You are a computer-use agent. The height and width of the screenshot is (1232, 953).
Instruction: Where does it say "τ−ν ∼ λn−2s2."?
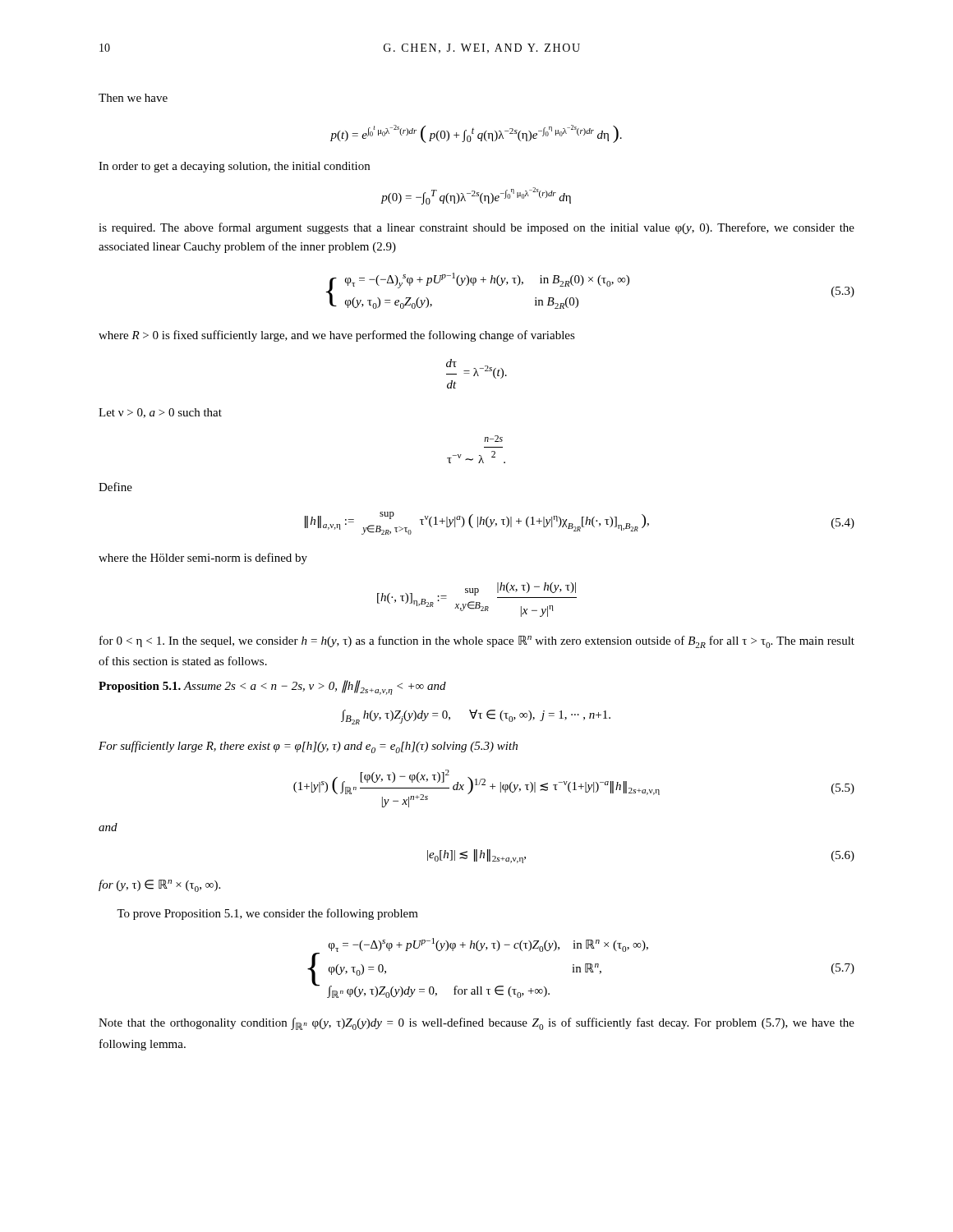[x=476, y=450]
